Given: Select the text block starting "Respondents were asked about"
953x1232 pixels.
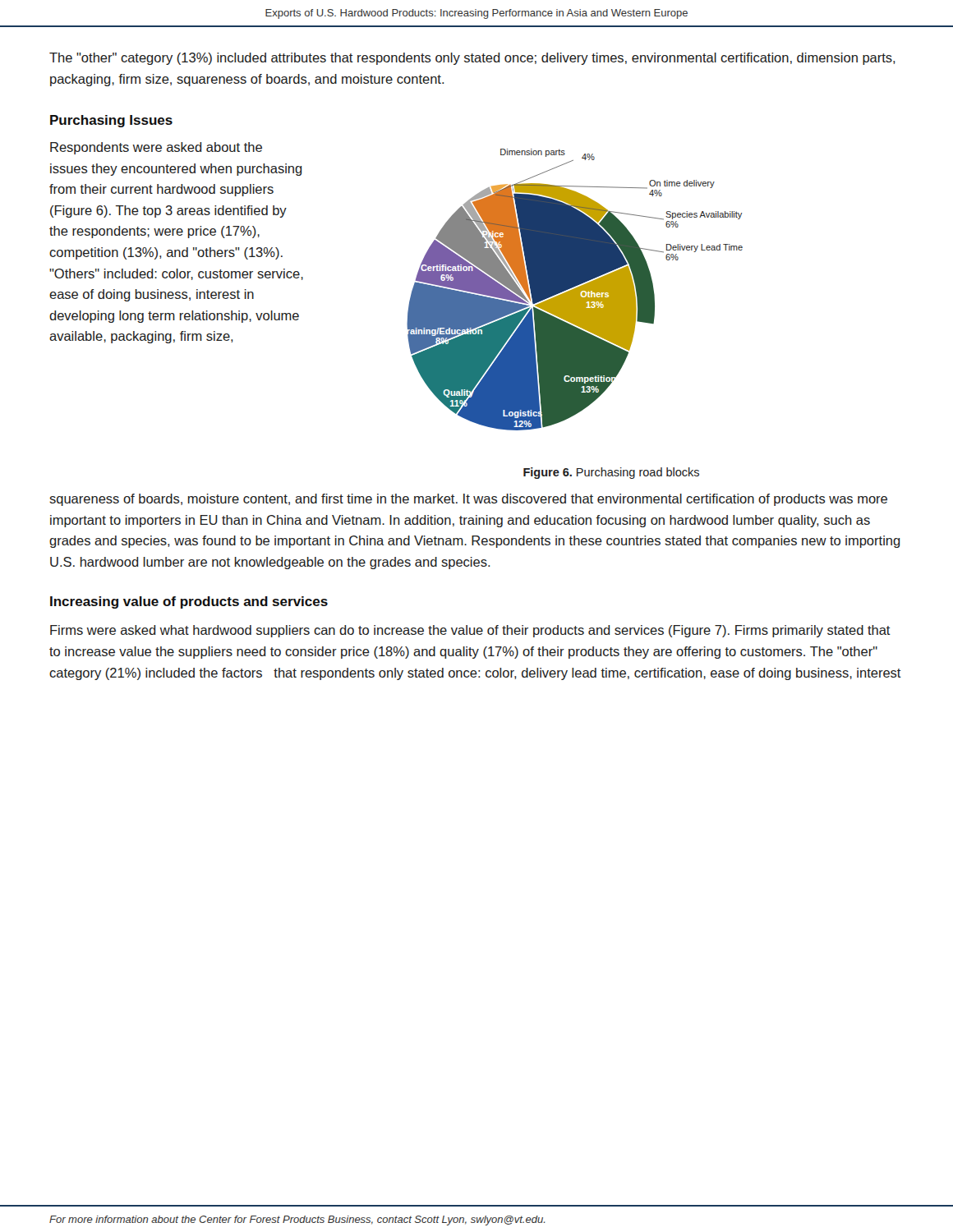Looking at the screenshot, I should (x=177, y=242).
